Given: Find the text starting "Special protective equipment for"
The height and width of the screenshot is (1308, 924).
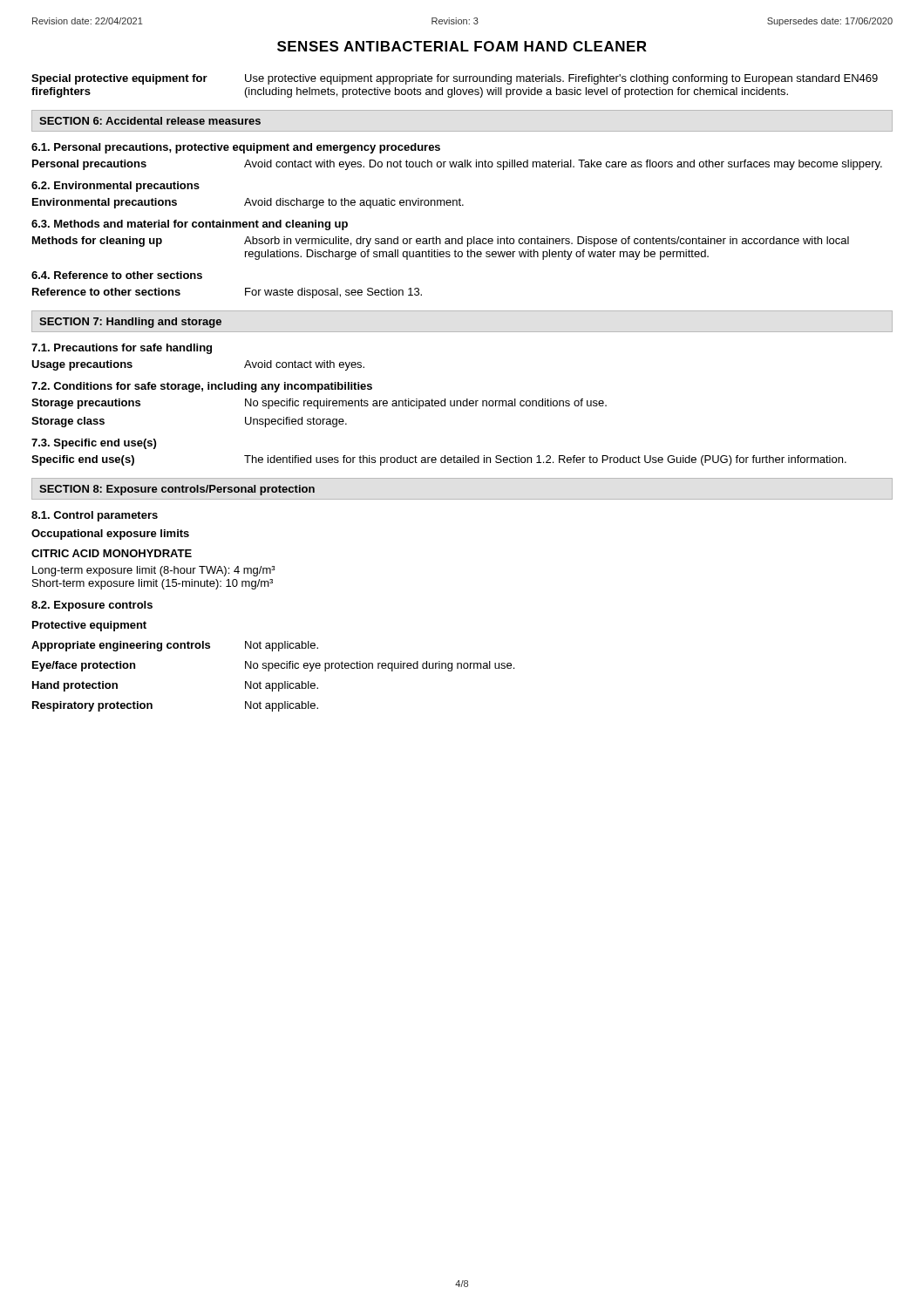Looking at the screenshot, I should tap(462, 85).
